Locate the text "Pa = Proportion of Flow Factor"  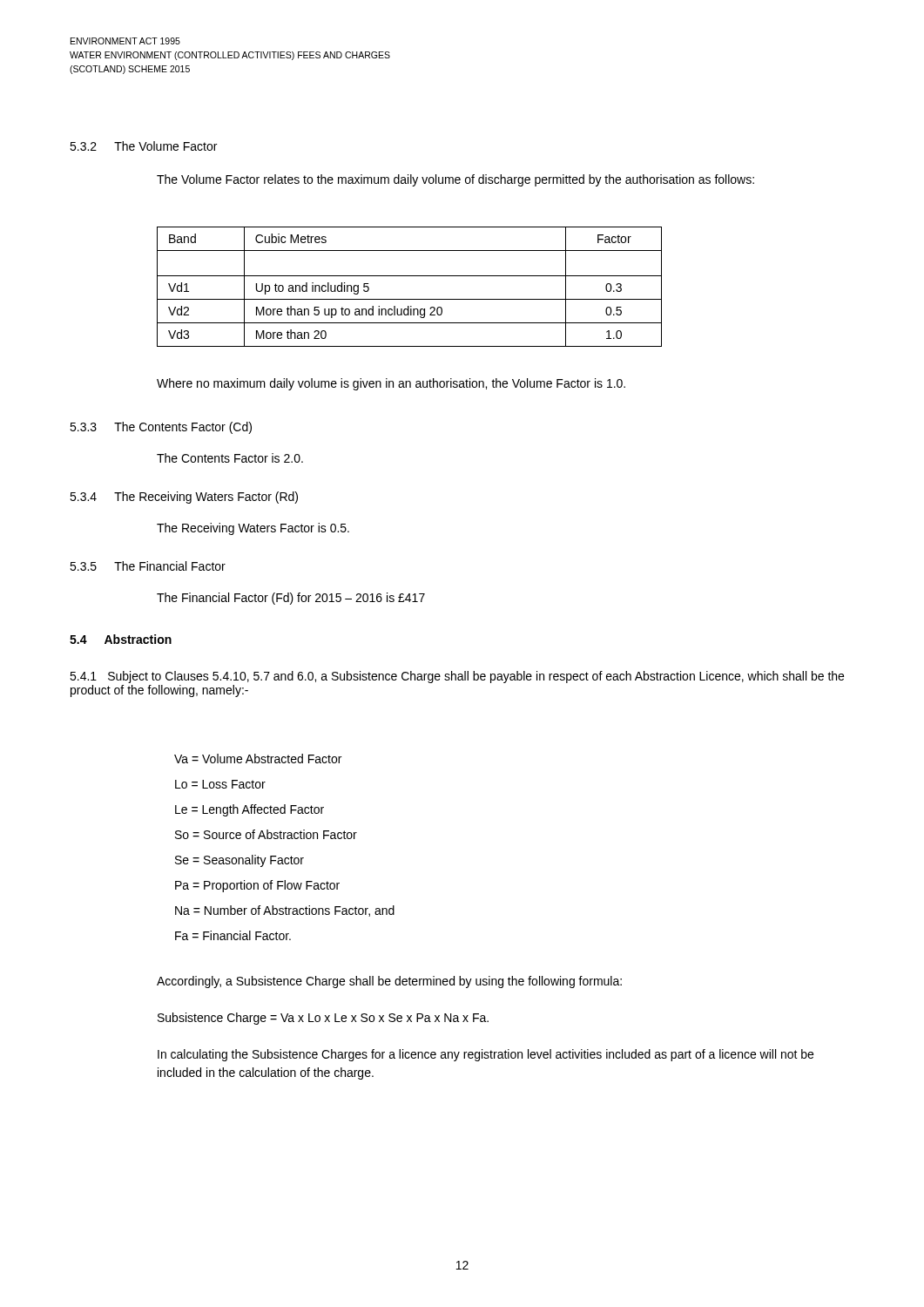257,885
